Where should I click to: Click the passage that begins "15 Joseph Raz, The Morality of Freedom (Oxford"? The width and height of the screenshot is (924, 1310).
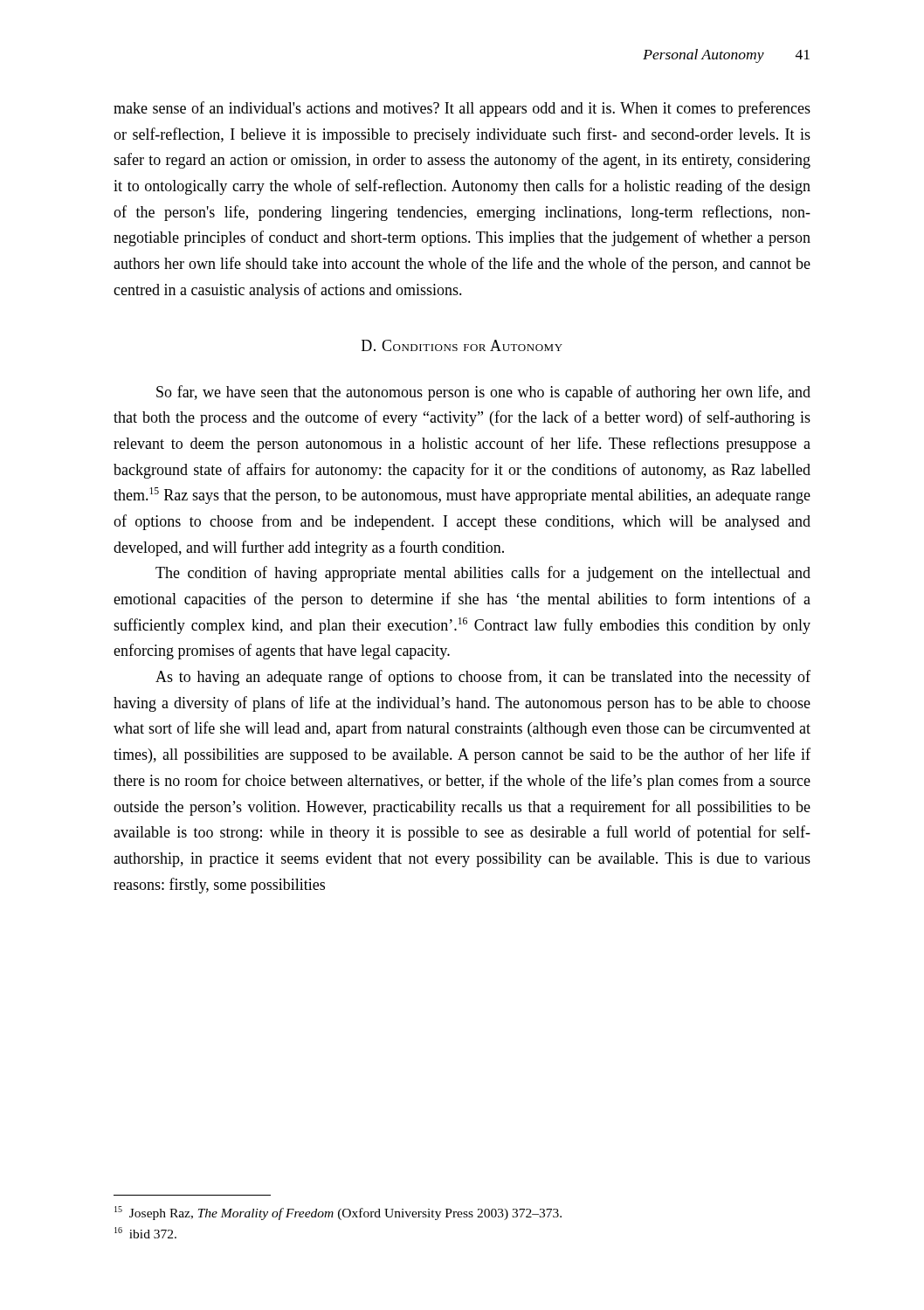(338, 1212)
